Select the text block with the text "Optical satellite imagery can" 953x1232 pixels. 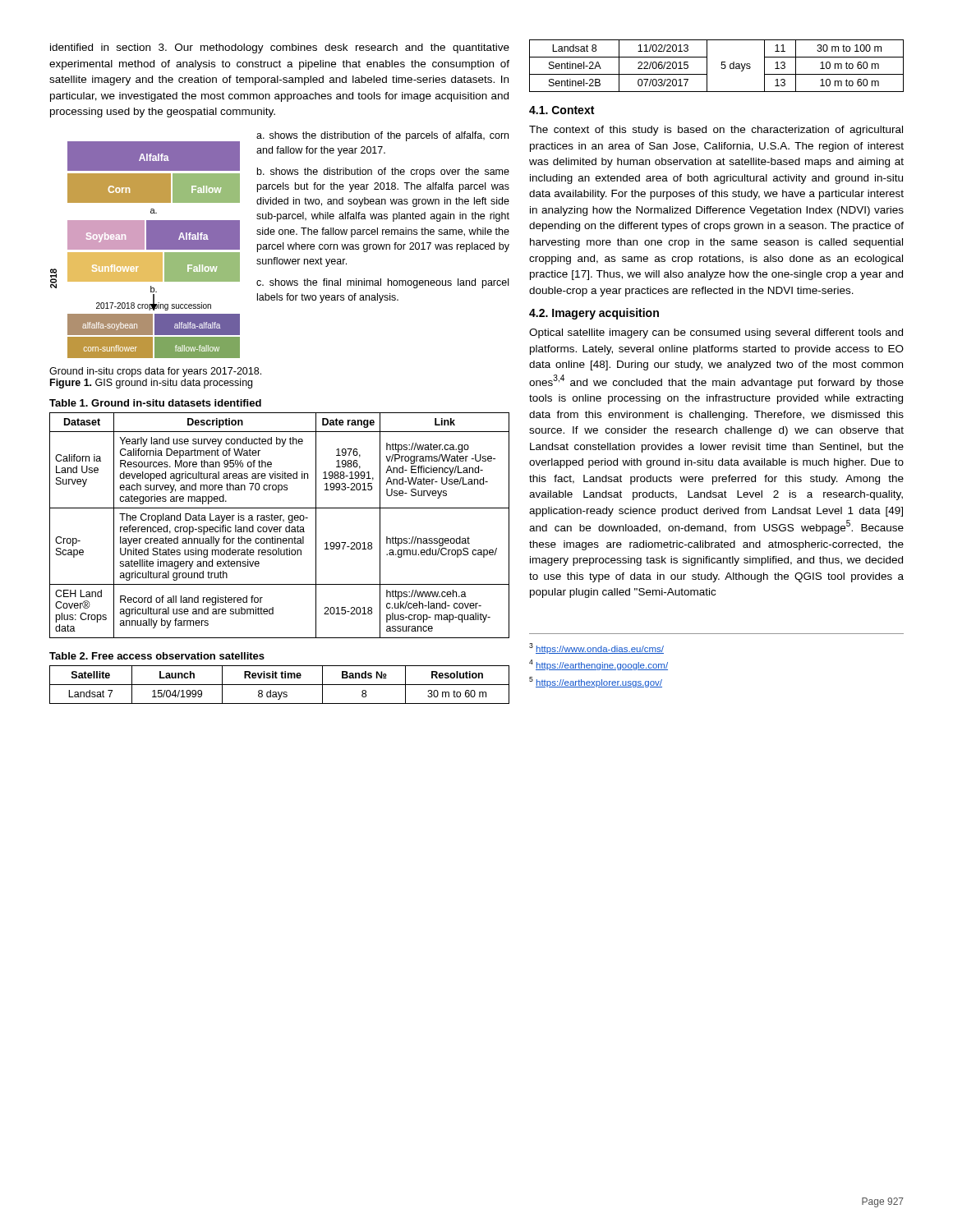(716, 462)
